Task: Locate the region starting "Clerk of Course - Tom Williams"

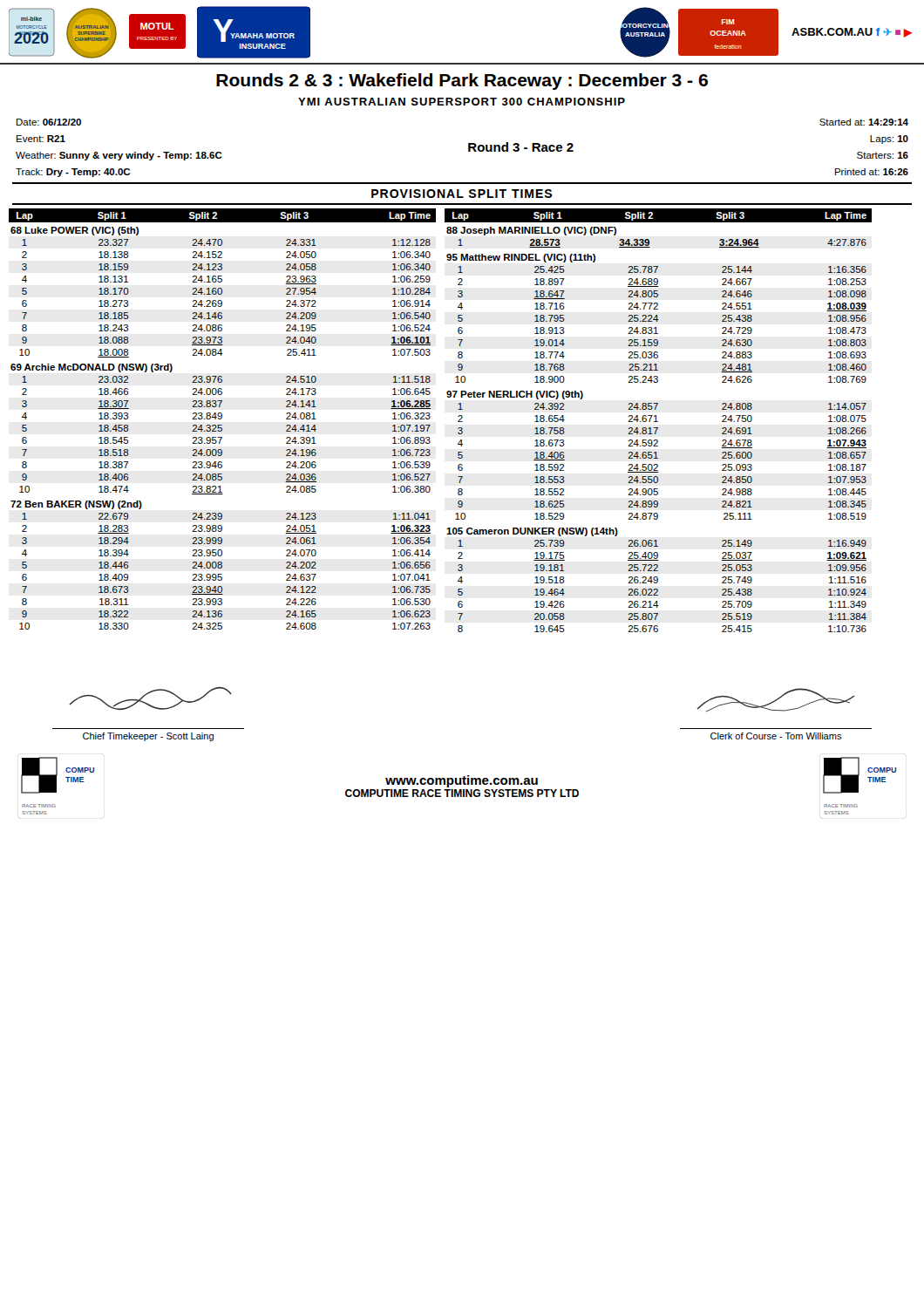Action: tap(776, 710)
